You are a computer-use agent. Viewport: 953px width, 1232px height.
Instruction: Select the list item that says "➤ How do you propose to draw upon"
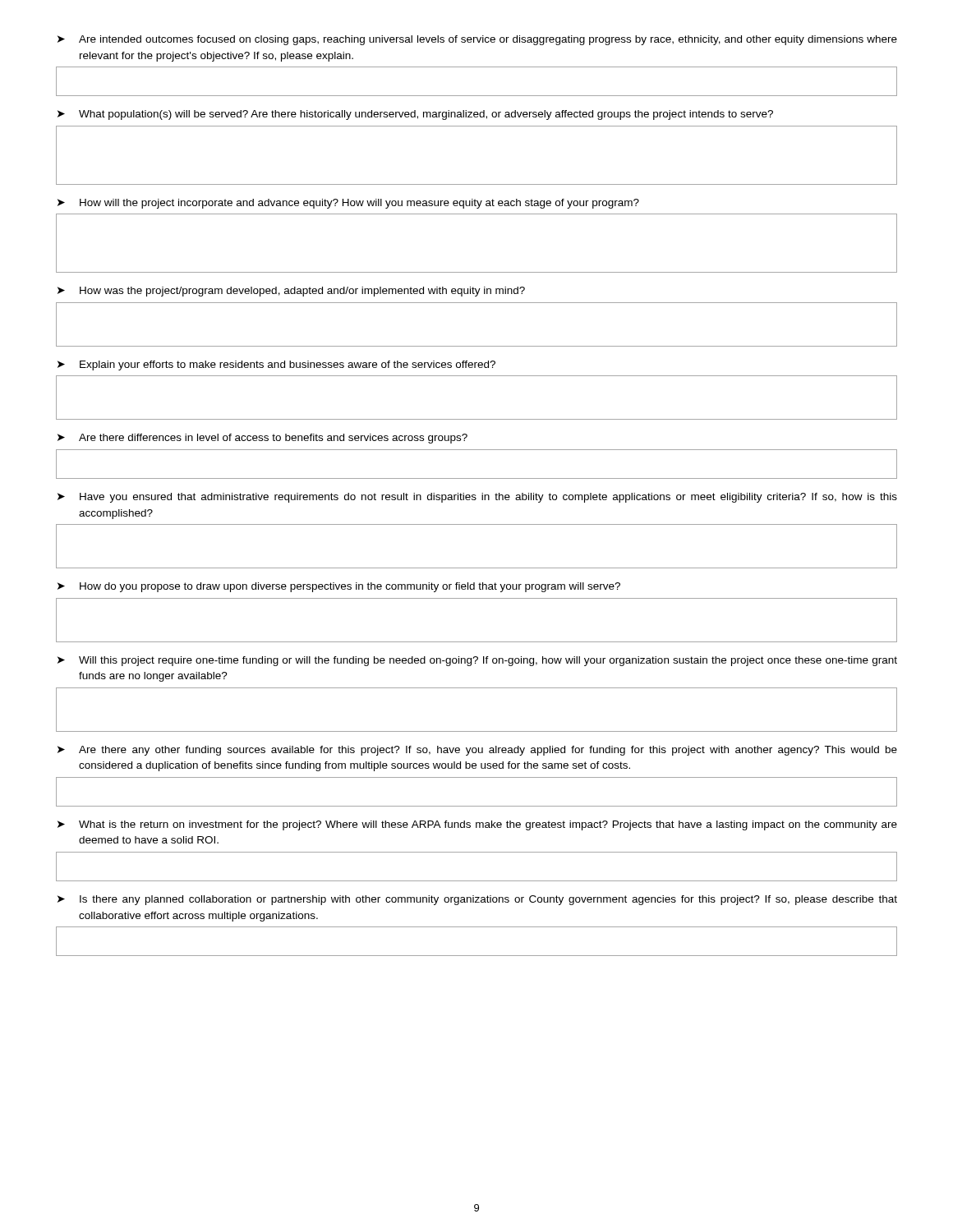tap(476, 586)
